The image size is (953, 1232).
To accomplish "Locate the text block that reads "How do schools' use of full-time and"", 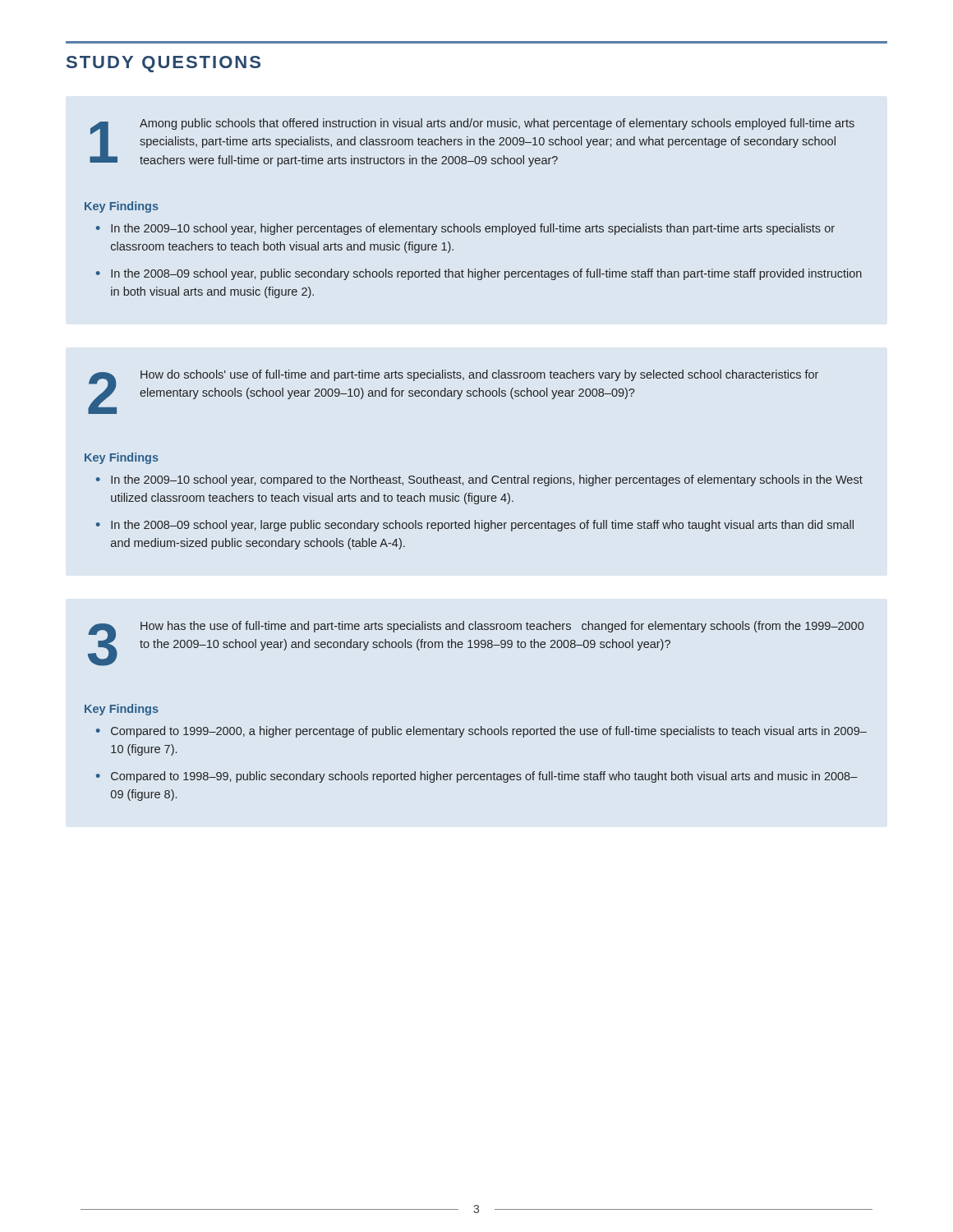I will pyautogui.click(x=479, y=384).
